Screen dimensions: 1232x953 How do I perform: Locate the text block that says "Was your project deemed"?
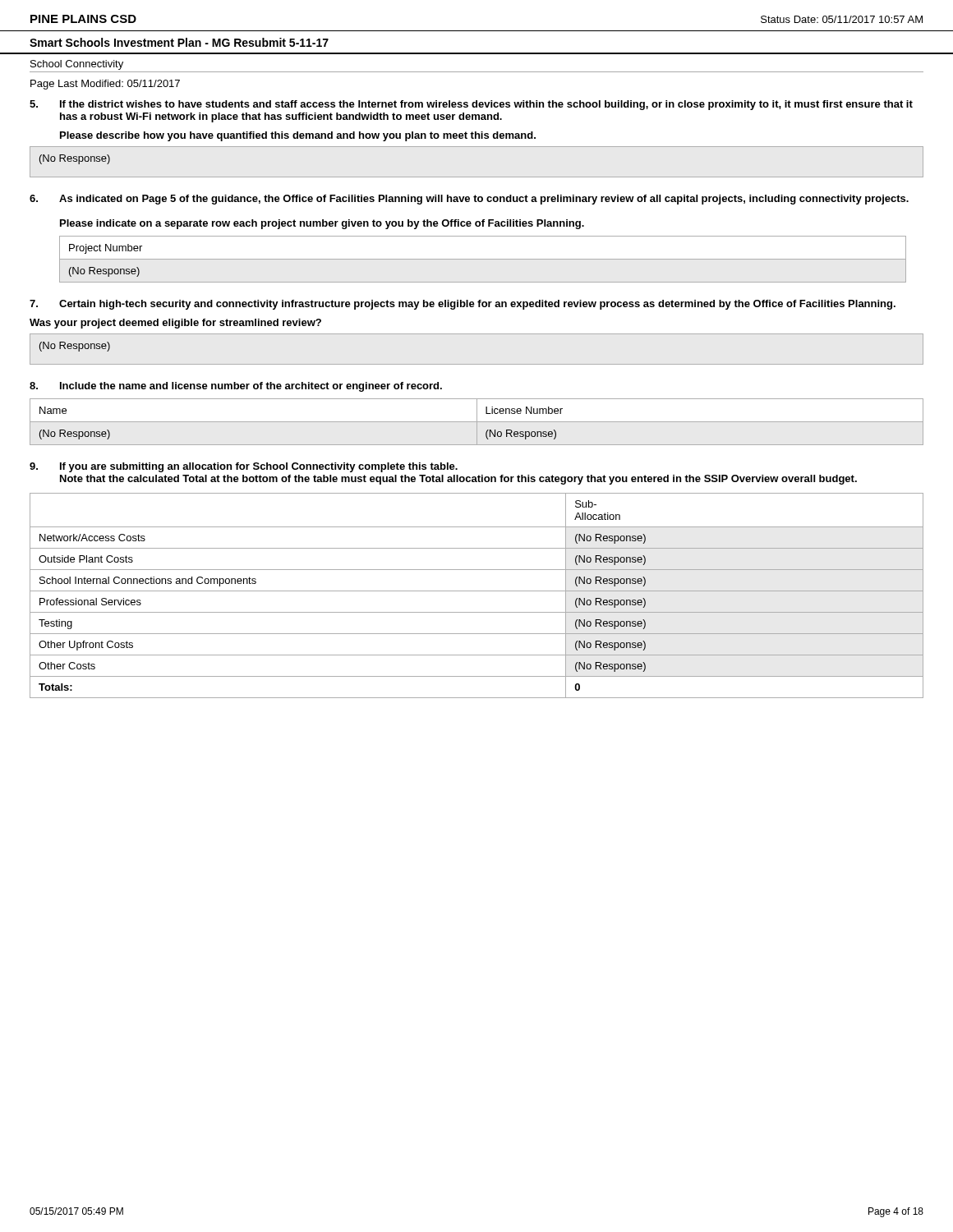(x=176, y=322)
